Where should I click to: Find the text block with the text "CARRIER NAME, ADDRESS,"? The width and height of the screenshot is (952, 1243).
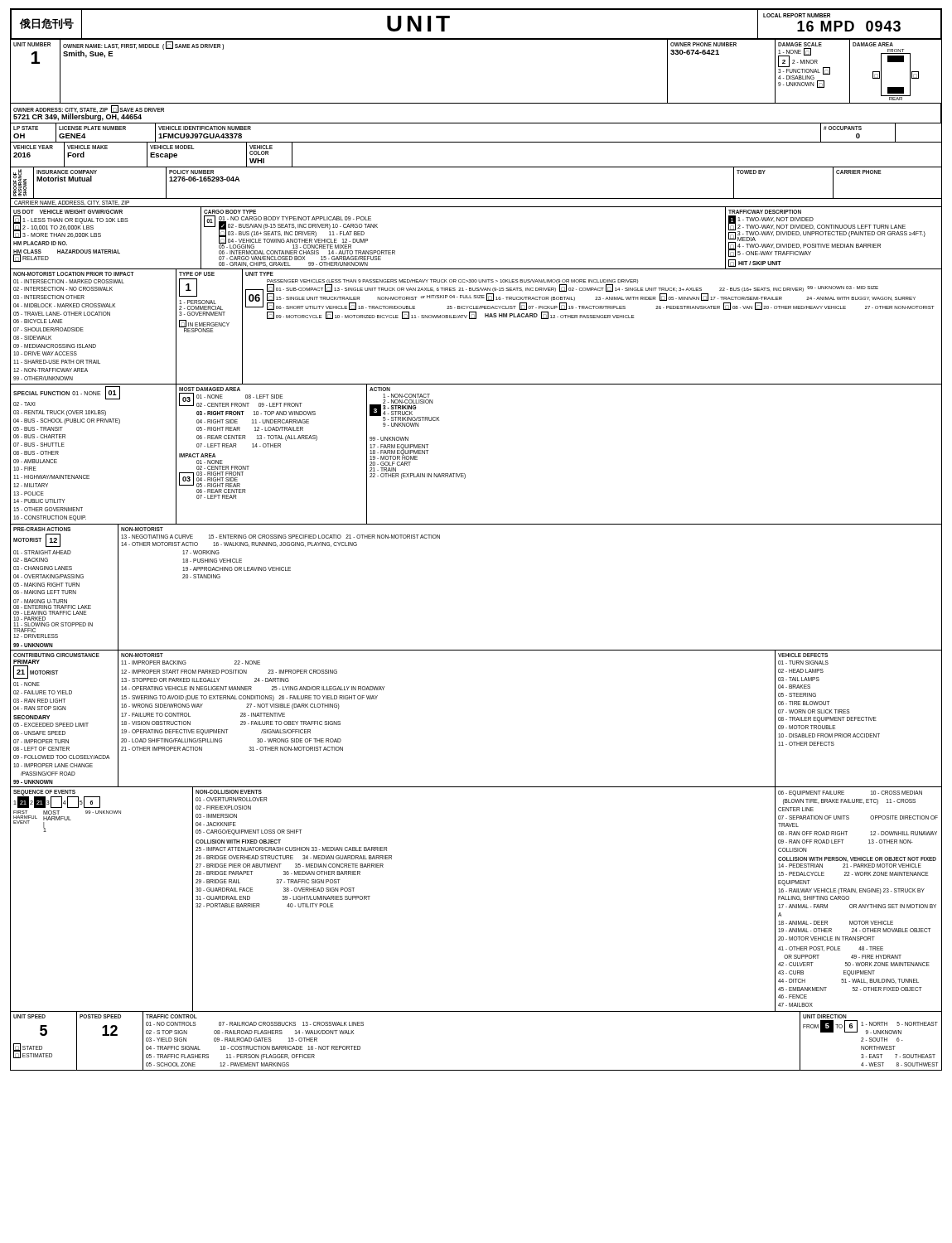coord(72,202)
